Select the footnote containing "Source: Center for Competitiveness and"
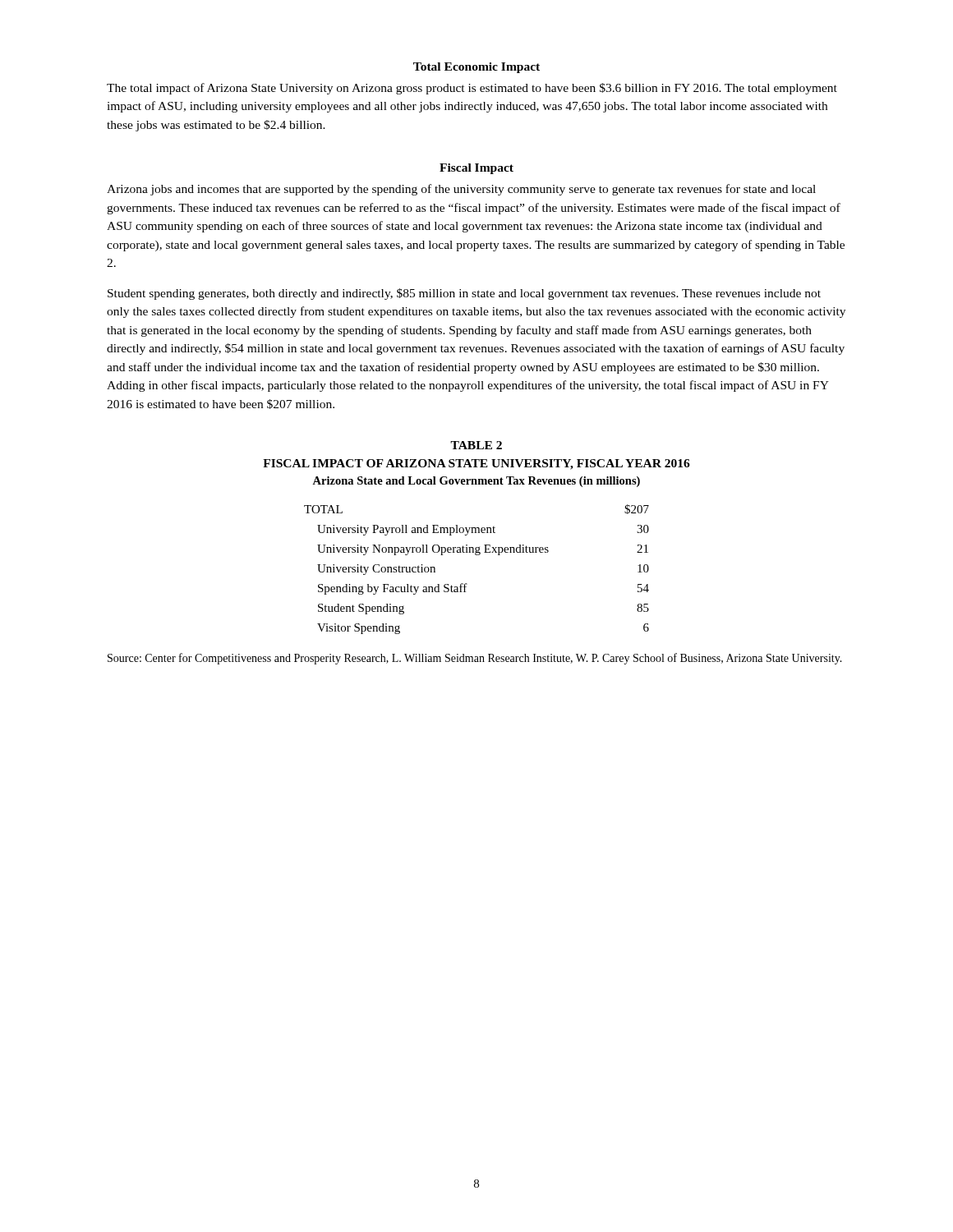The height and width of the screenshot is (1232, 953). 475,658
